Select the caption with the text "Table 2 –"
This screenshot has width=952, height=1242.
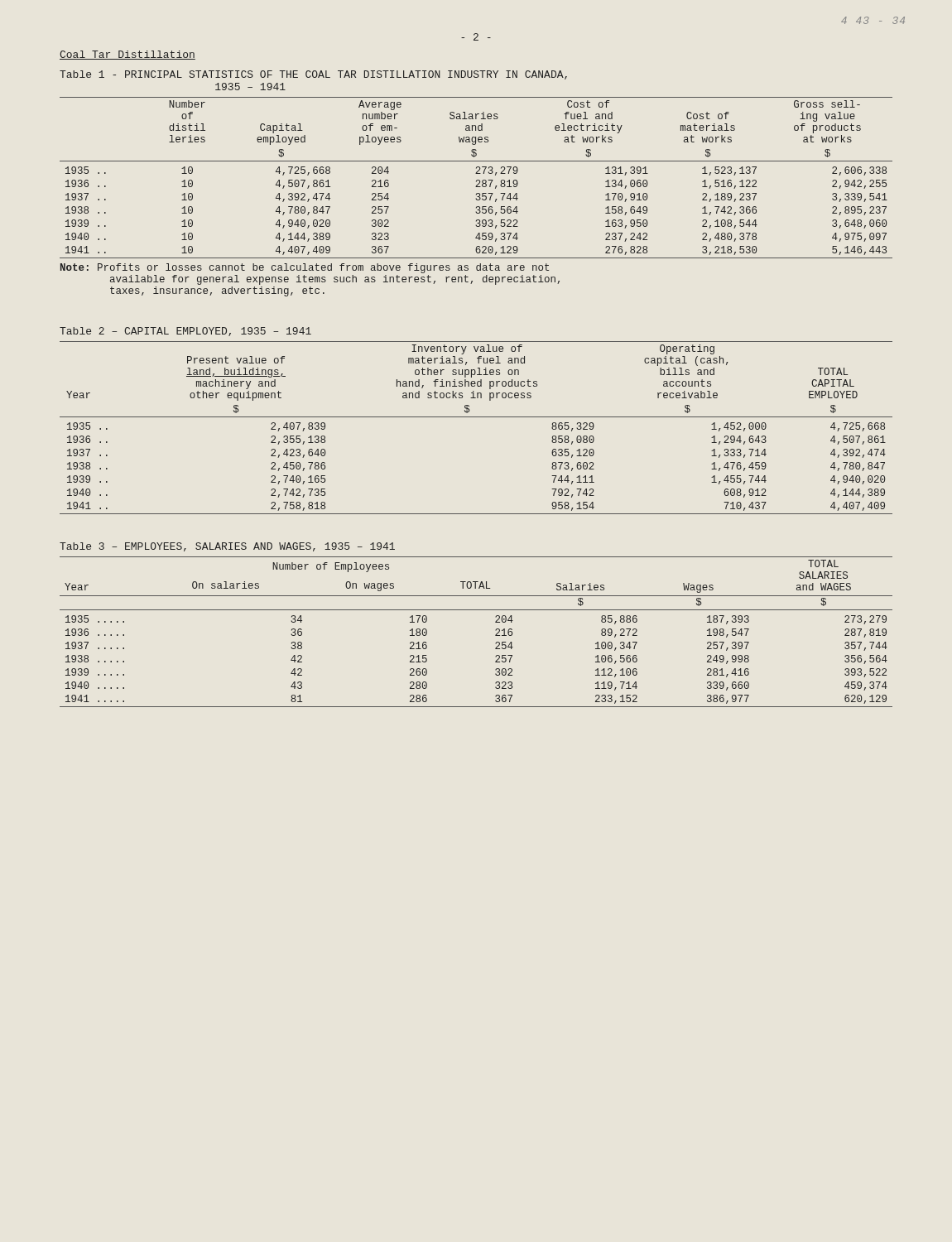(186, 332)
